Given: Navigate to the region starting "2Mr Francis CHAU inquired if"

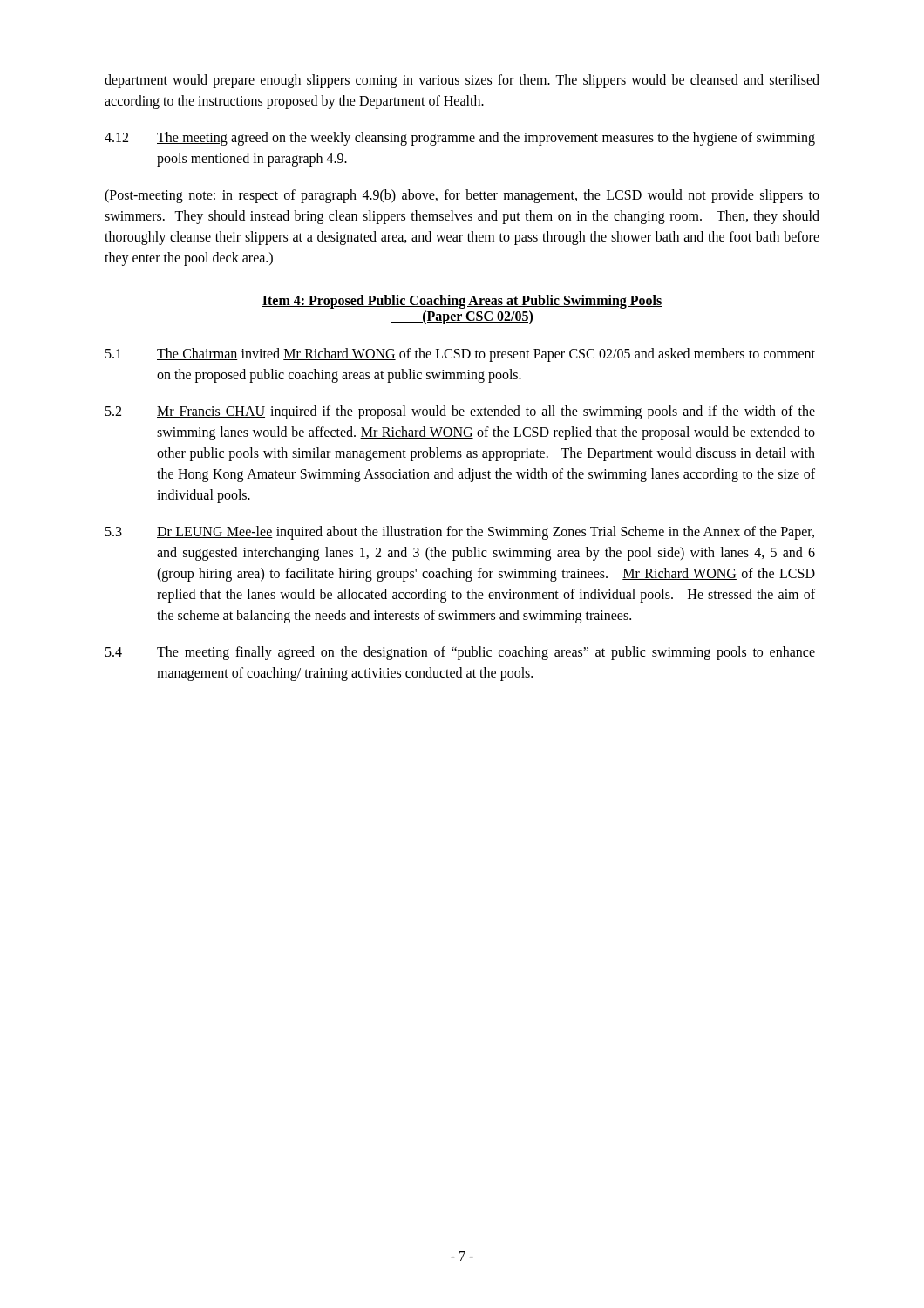Looking at the screenshot, I should pyautogui.click(x=460, y=453).
